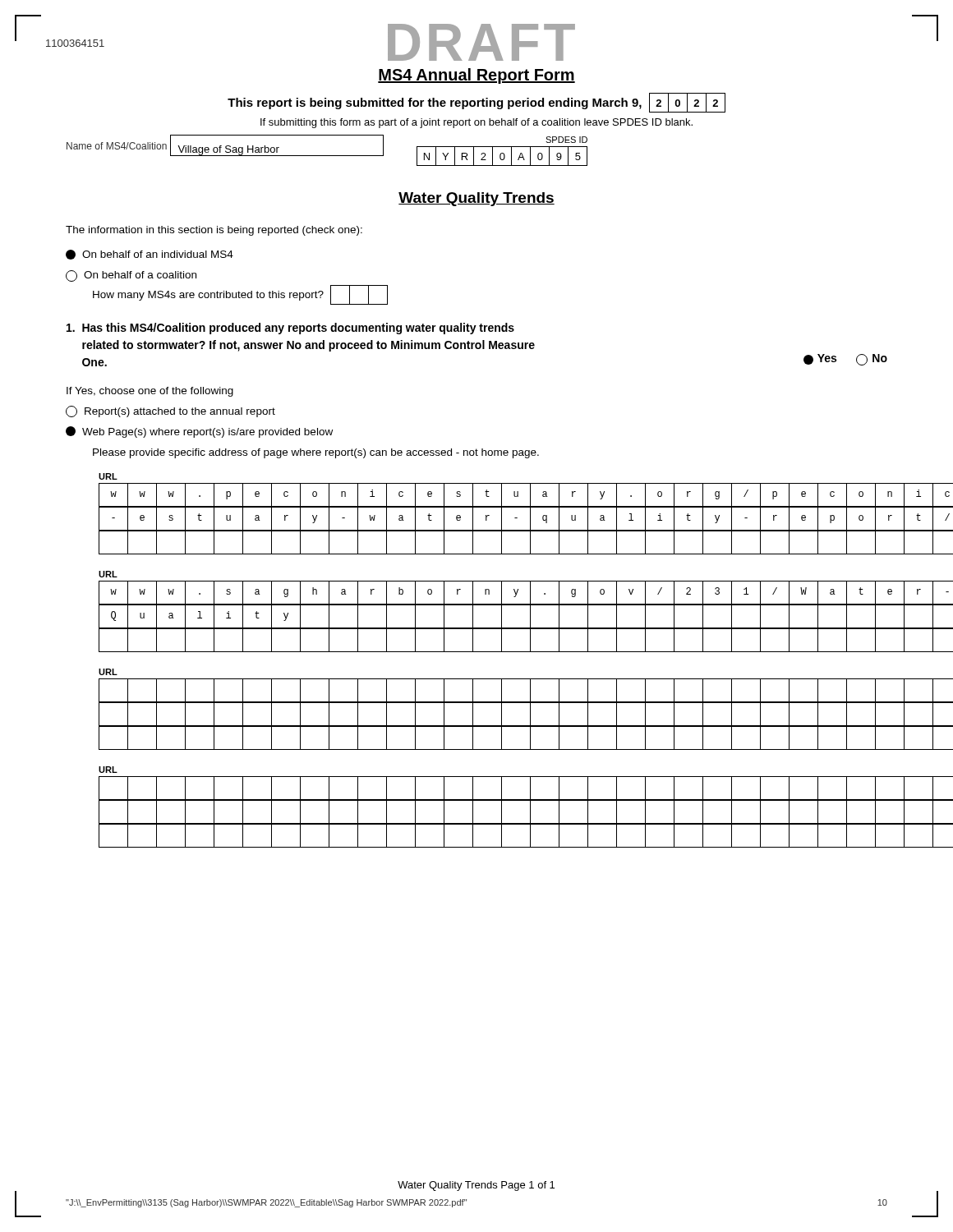Find the passage starting "Name of MS4/Coalition Village"
Viewport: 953px width, 1232px height.
click(327, 150)
